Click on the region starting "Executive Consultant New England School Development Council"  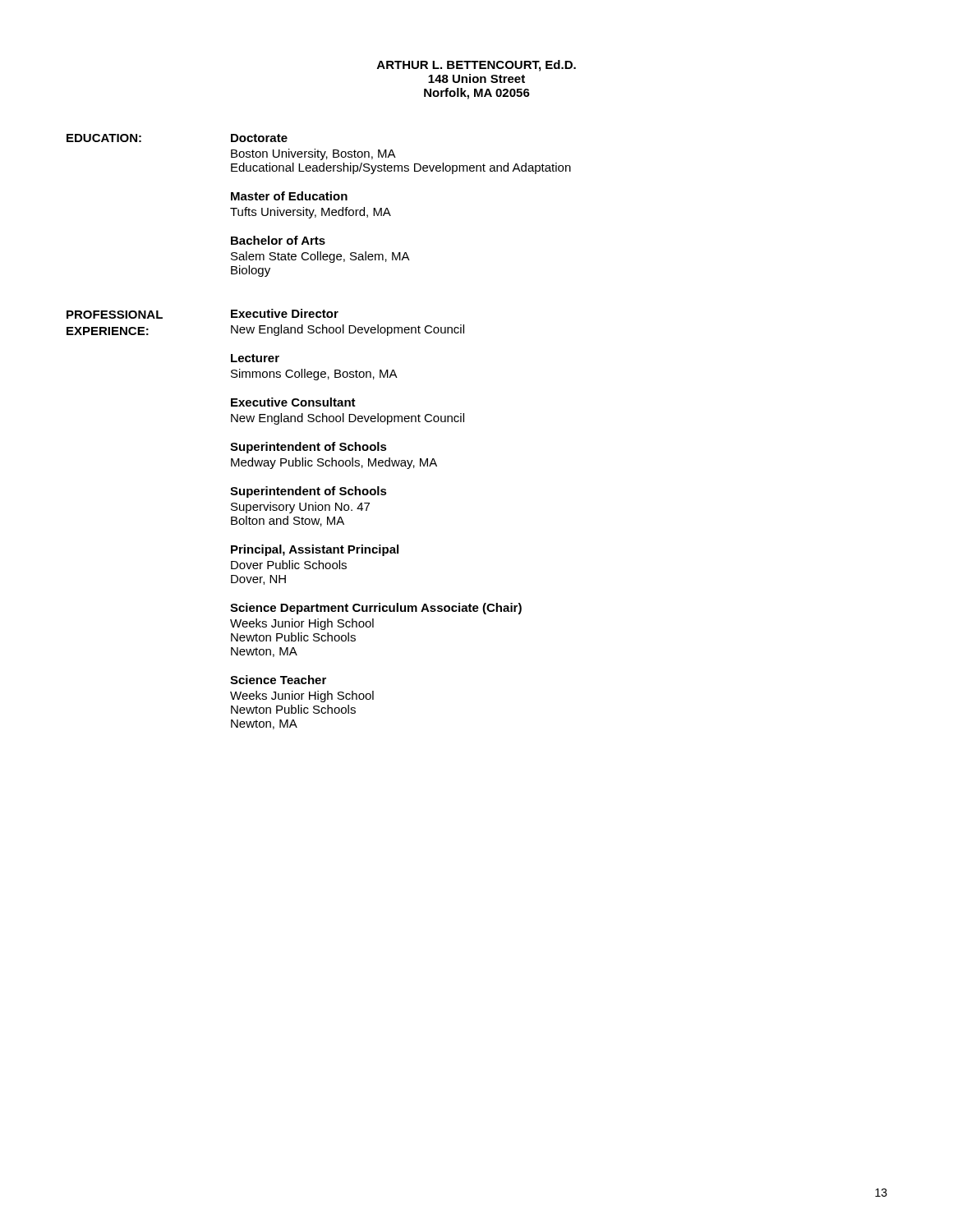[x=293, y=402]
